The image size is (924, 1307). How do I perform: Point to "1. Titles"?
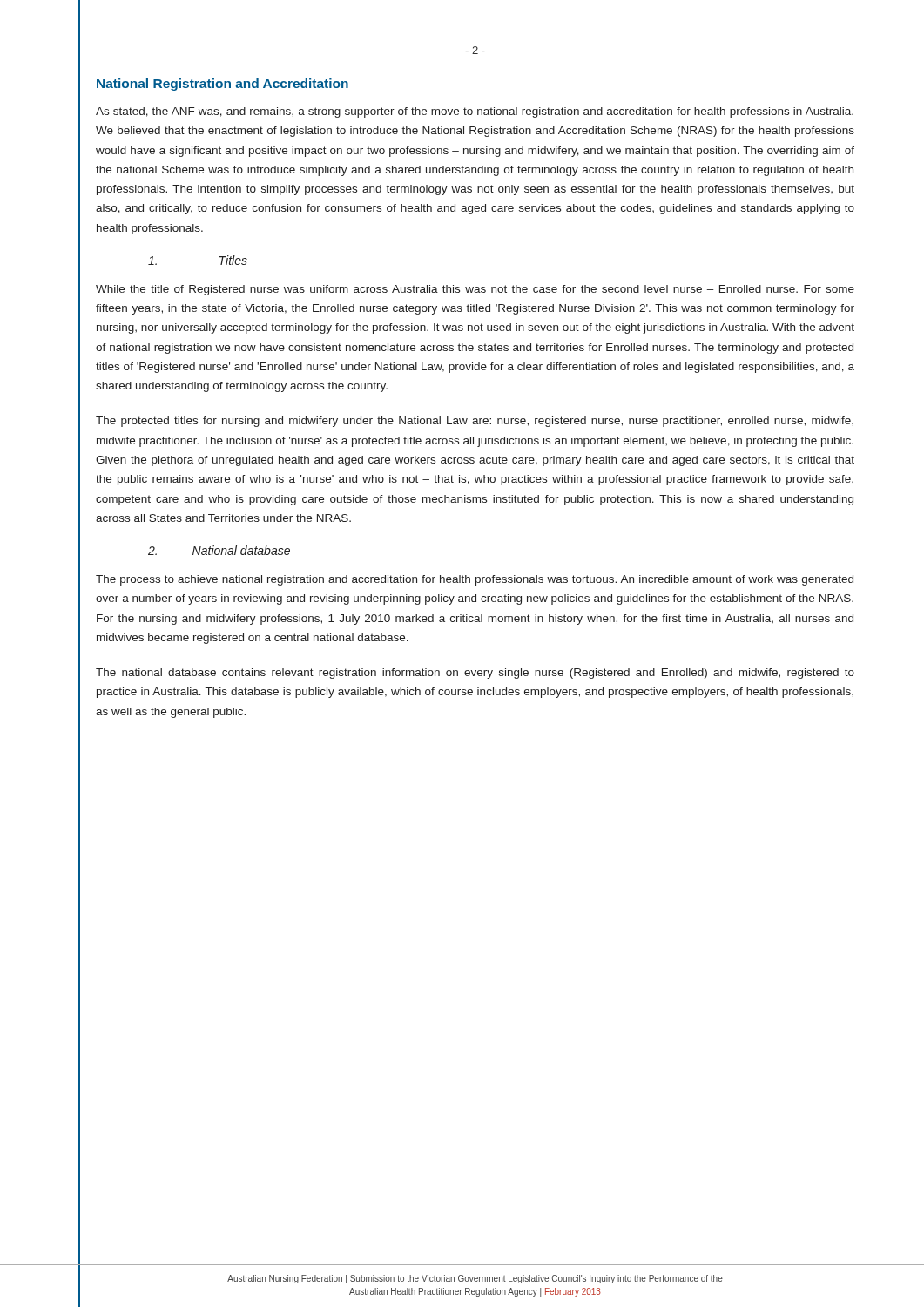152,260
